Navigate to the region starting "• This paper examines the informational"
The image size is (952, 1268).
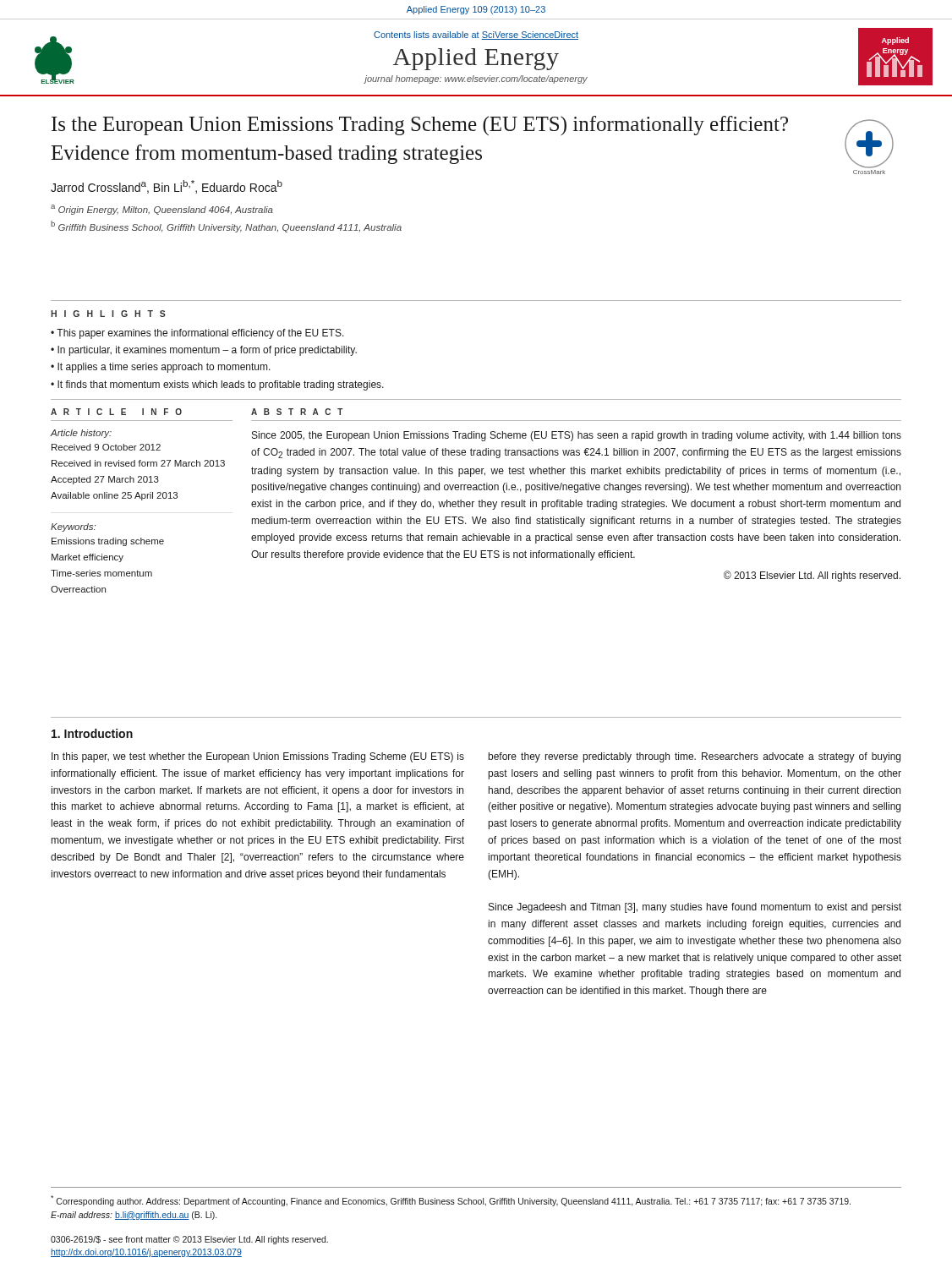click(x=198, y=333)
